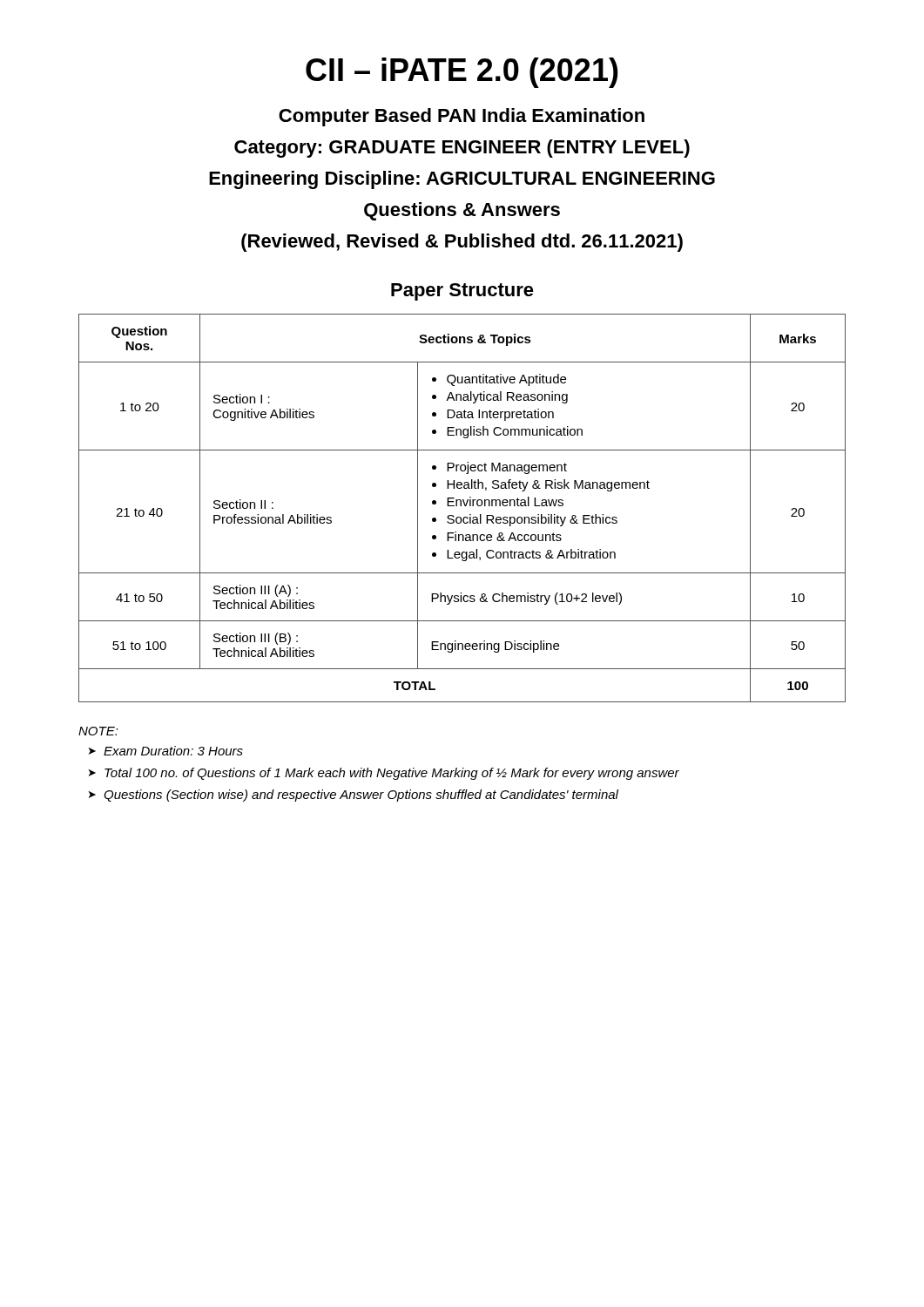This screenshot has width=924, height=1307.
Task: Find the table that mentions "Section III (B)"
Action: pyautogui.click(x=462, y=508)
